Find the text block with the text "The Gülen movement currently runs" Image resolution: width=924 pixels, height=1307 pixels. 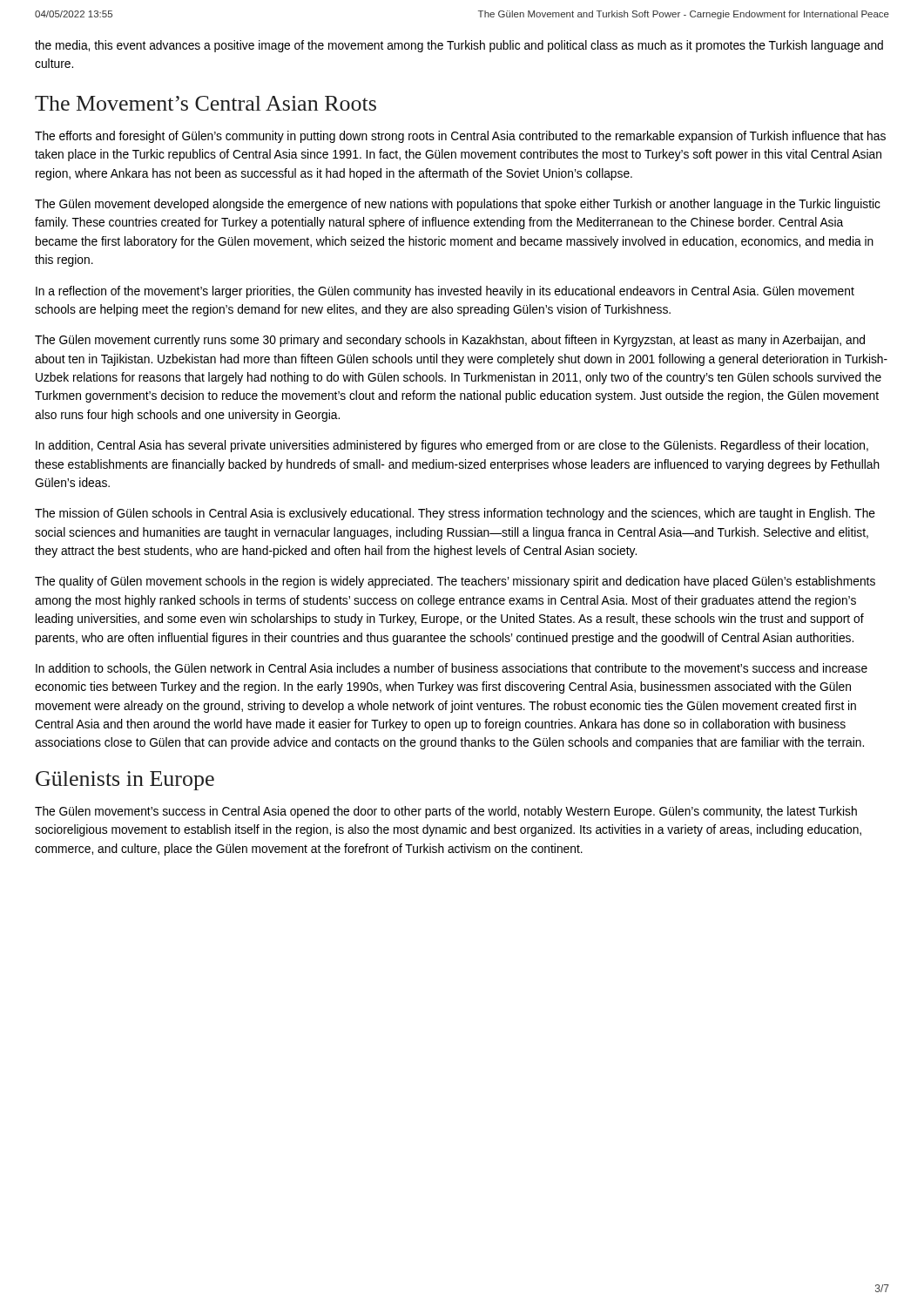click(461, 378)
